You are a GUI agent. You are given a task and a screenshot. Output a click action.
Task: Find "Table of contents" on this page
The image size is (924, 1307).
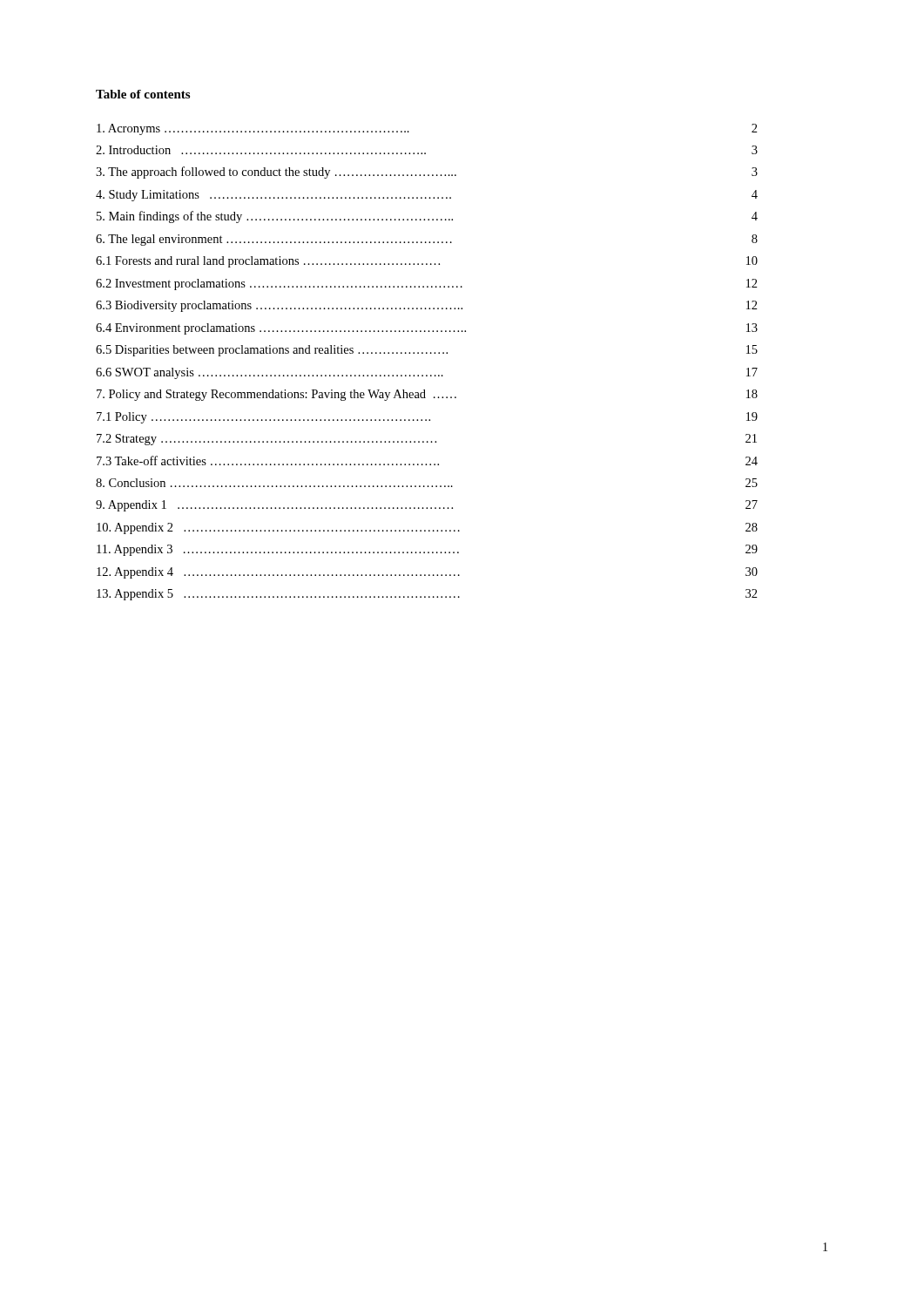coord(143,94)
